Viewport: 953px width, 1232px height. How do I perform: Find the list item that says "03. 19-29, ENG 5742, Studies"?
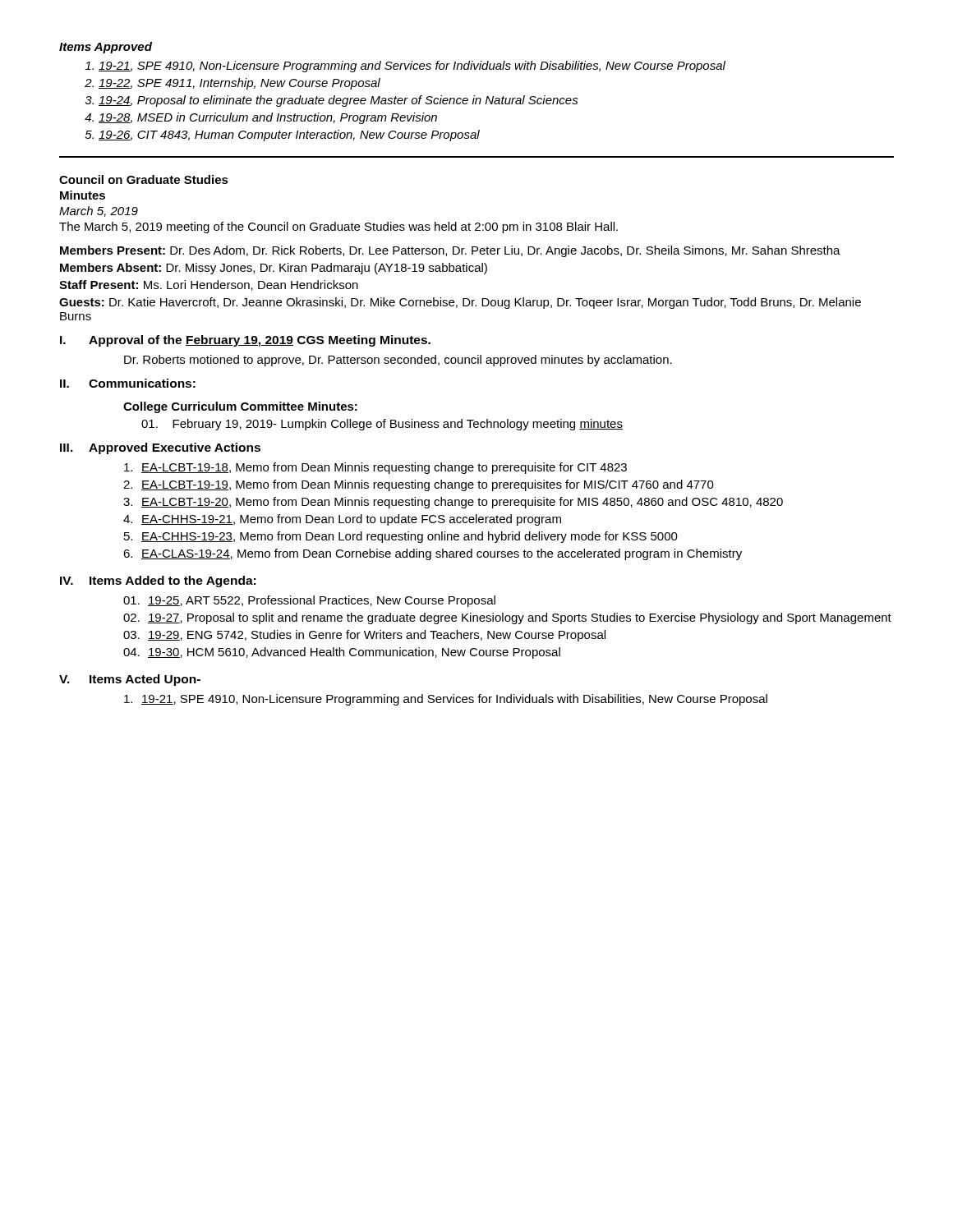point(365,634)
